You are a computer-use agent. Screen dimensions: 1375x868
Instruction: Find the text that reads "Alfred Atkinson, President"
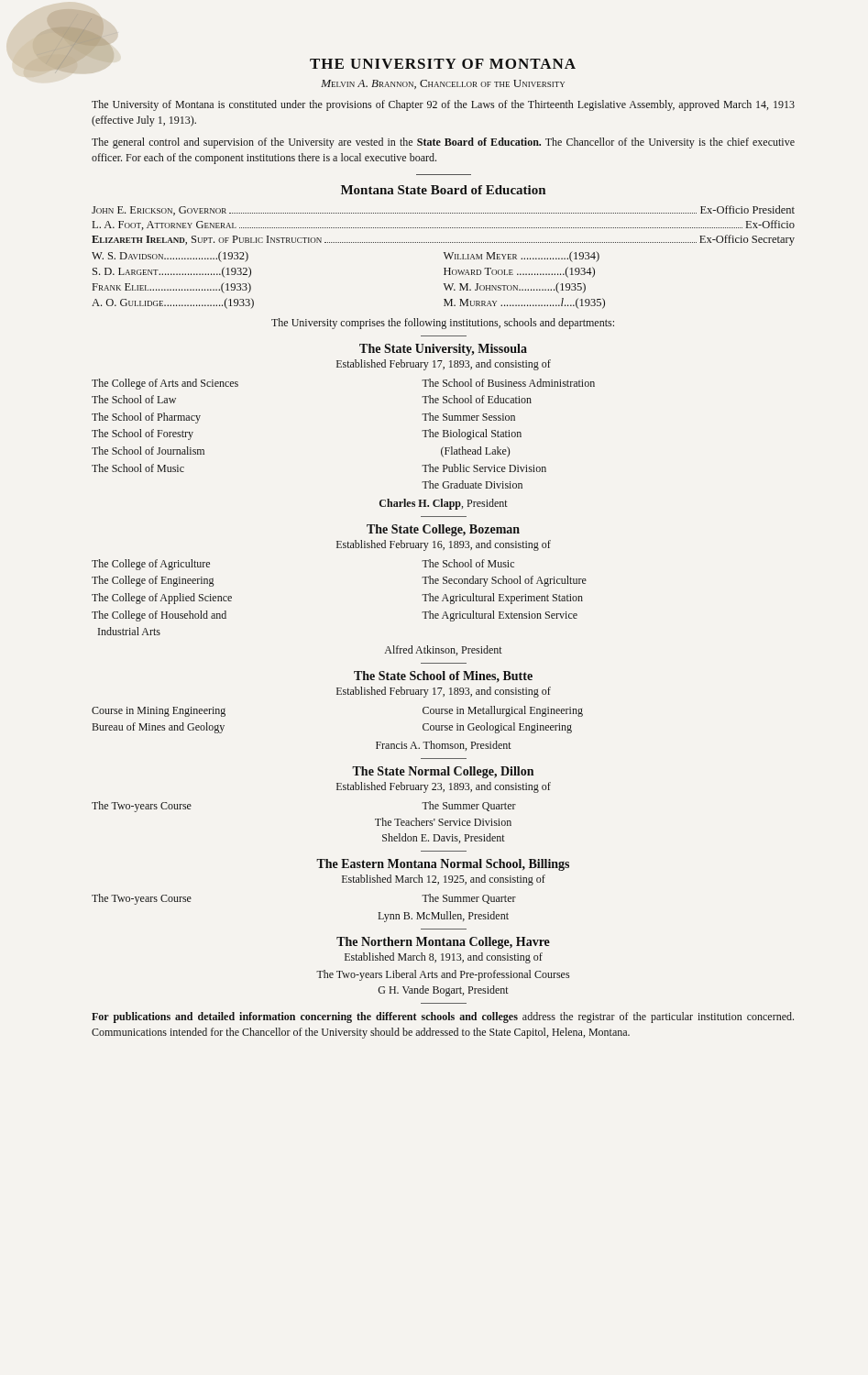click(x=443, y=650)
